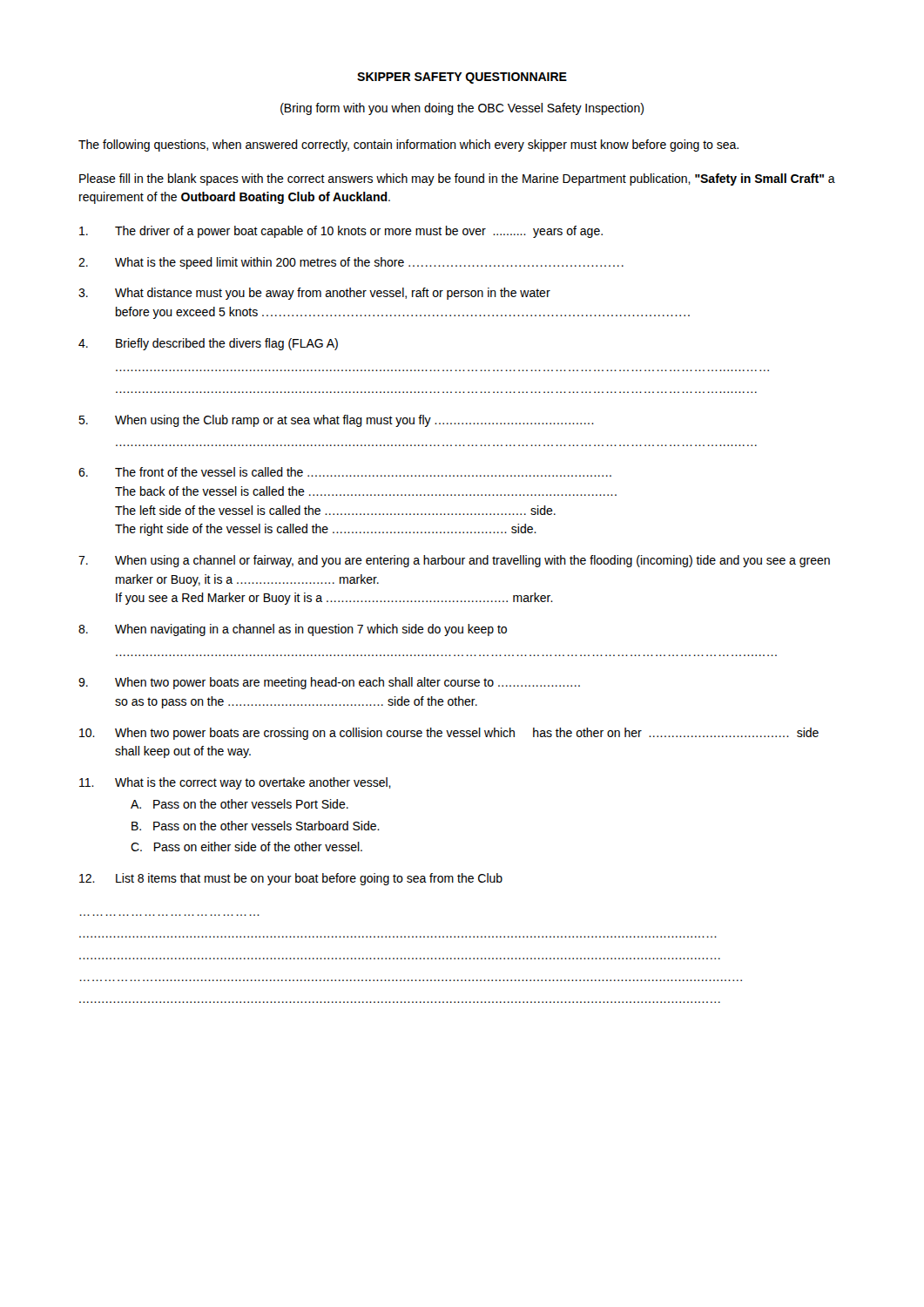
Task: Select the list item that says "11. What is the correct way"
Action: click(235, 783)
